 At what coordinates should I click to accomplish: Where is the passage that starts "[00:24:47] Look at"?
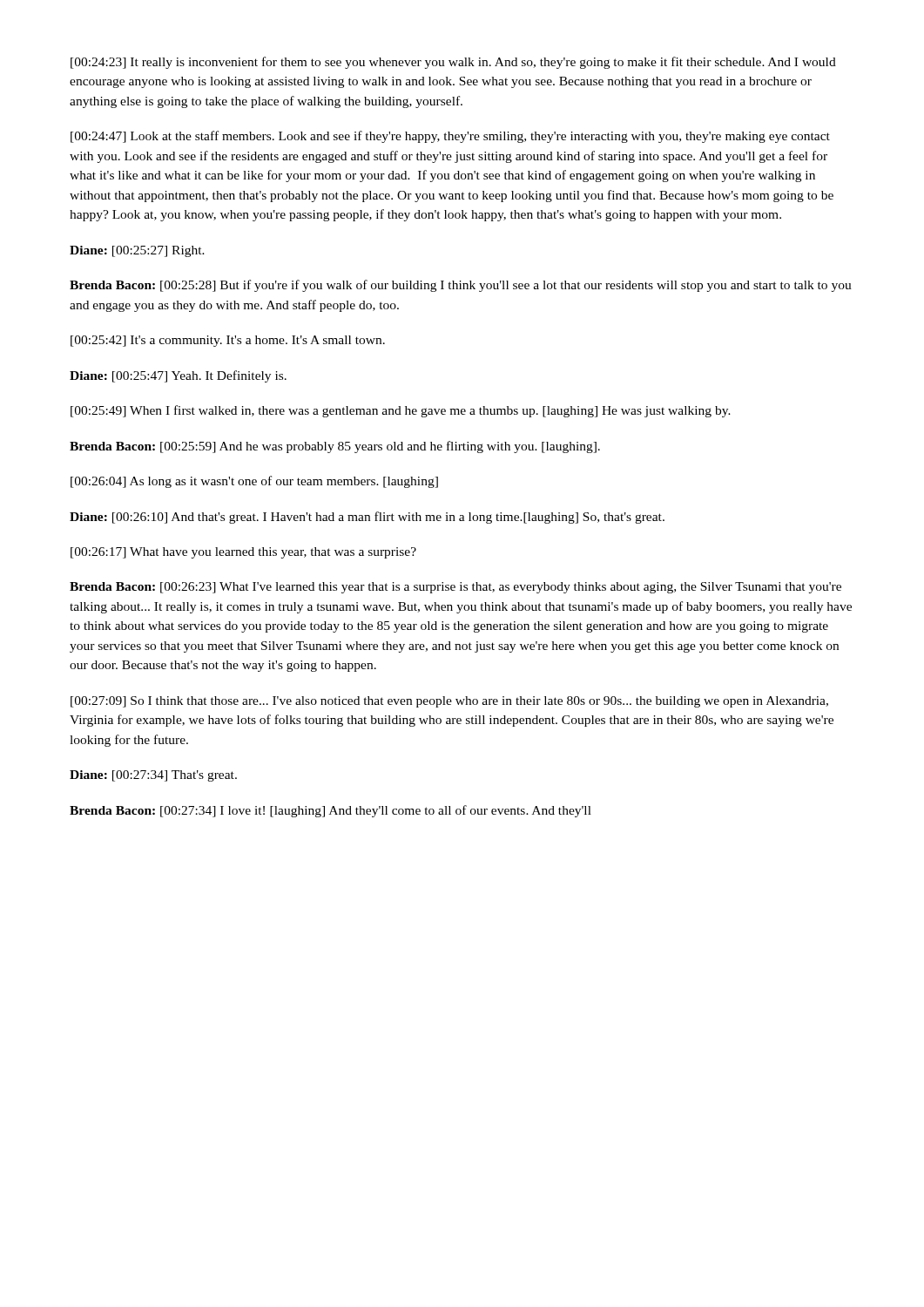coord(462,176)
